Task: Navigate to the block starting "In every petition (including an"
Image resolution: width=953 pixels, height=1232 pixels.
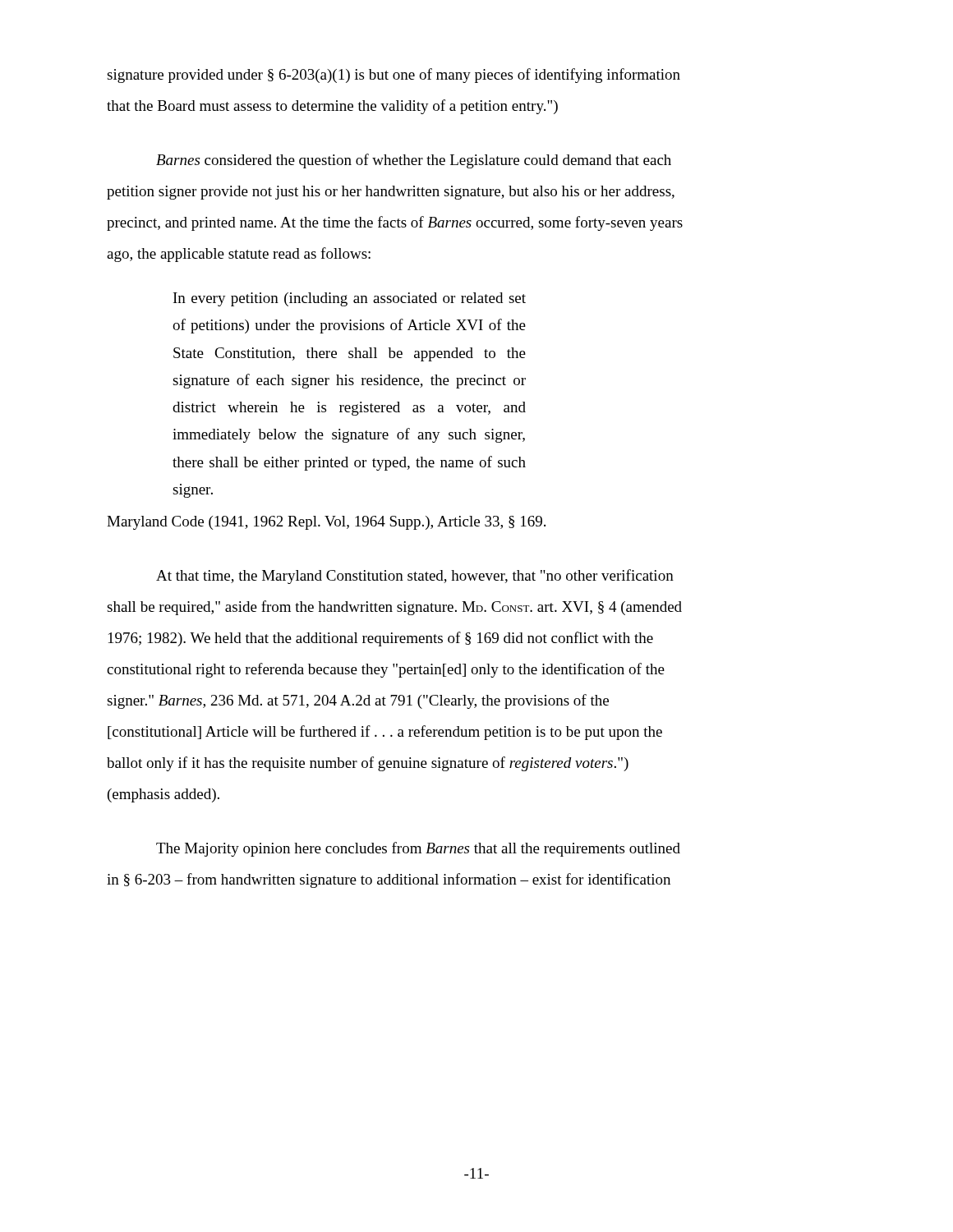Action: [349, 393]
